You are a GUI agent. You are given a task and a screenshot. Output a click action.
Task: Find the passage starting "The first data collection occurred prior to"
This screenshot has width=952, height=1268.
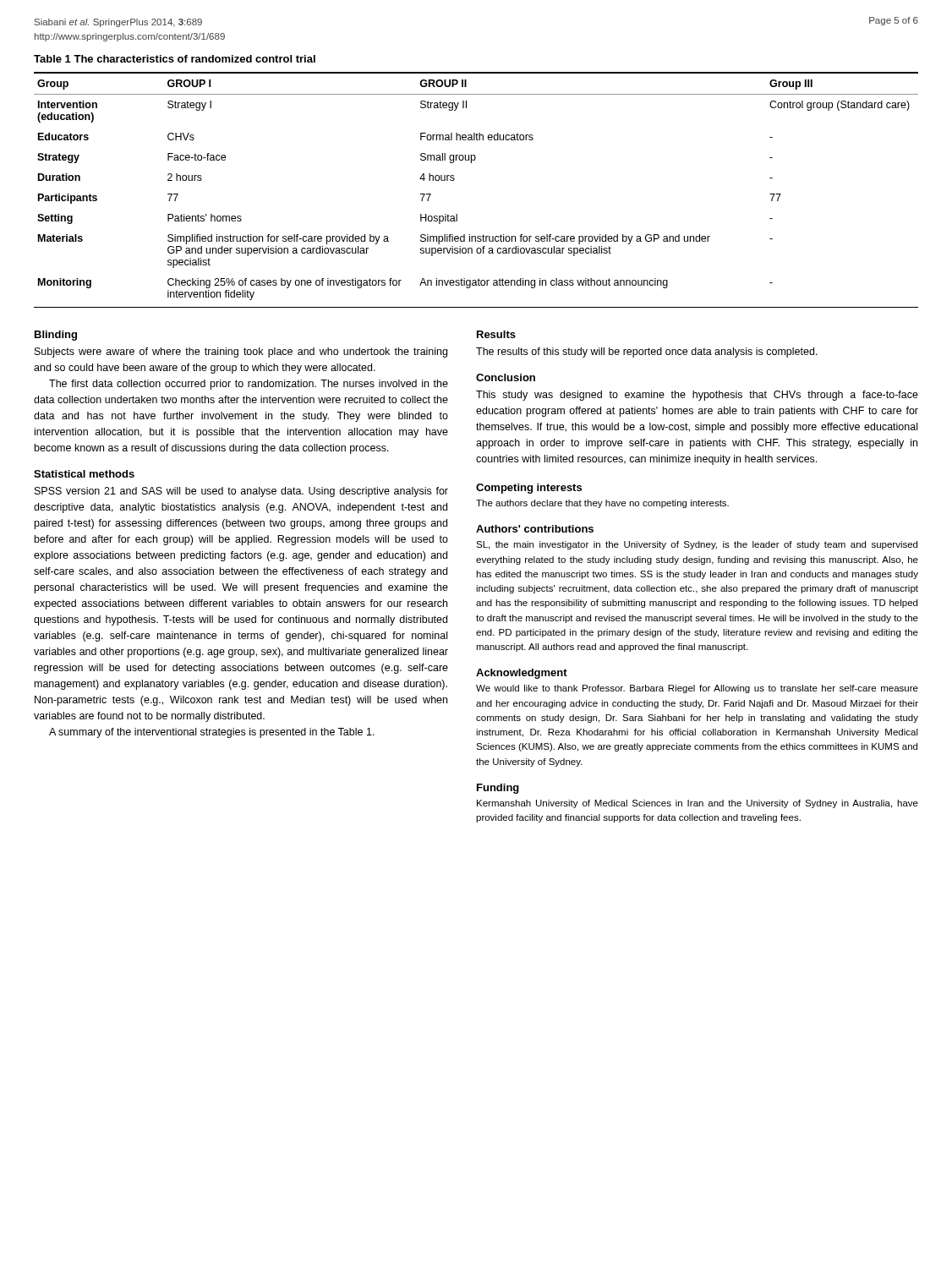pos(241,416)
